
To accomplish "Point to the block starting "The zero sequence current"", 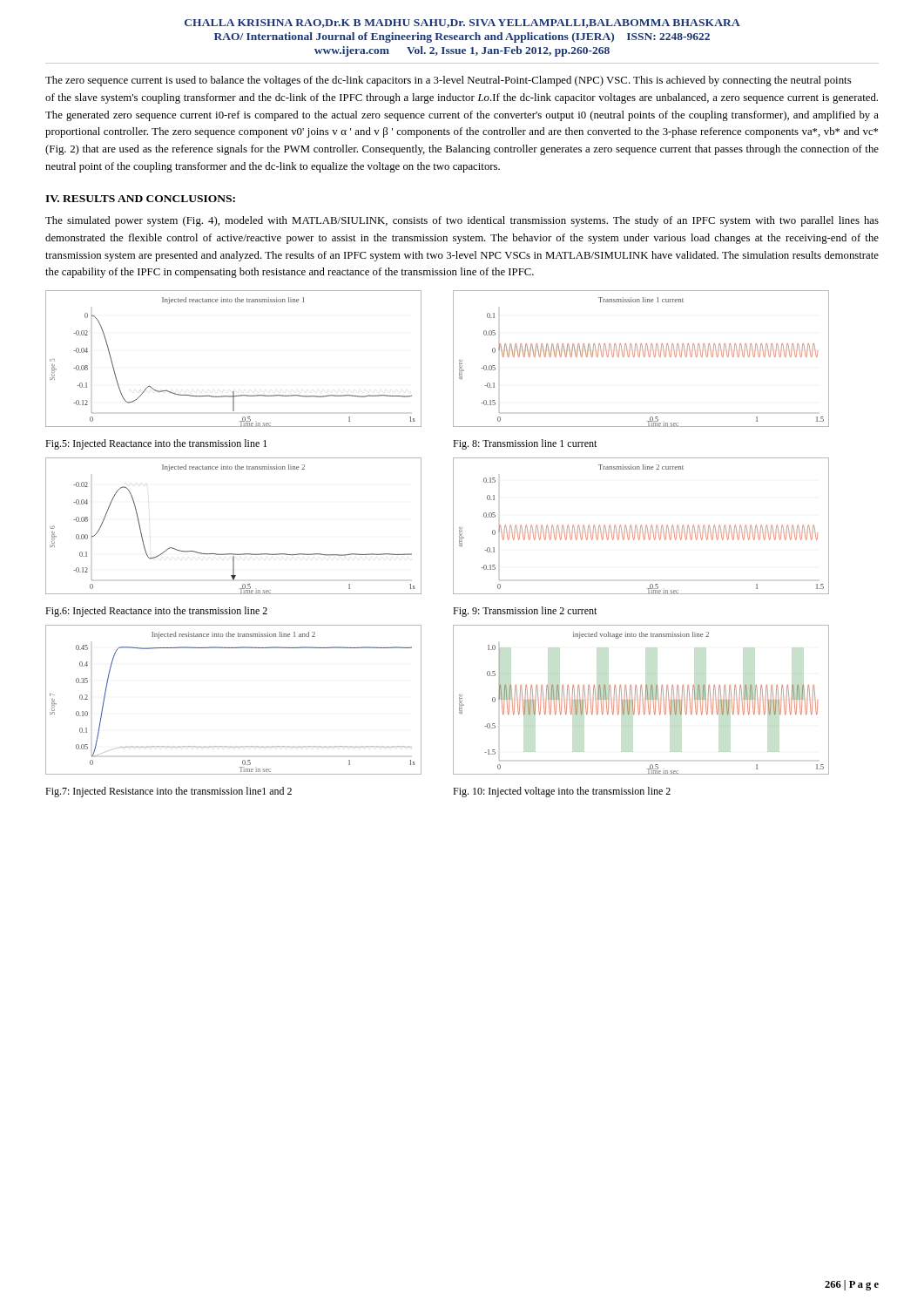I will 462,123.
